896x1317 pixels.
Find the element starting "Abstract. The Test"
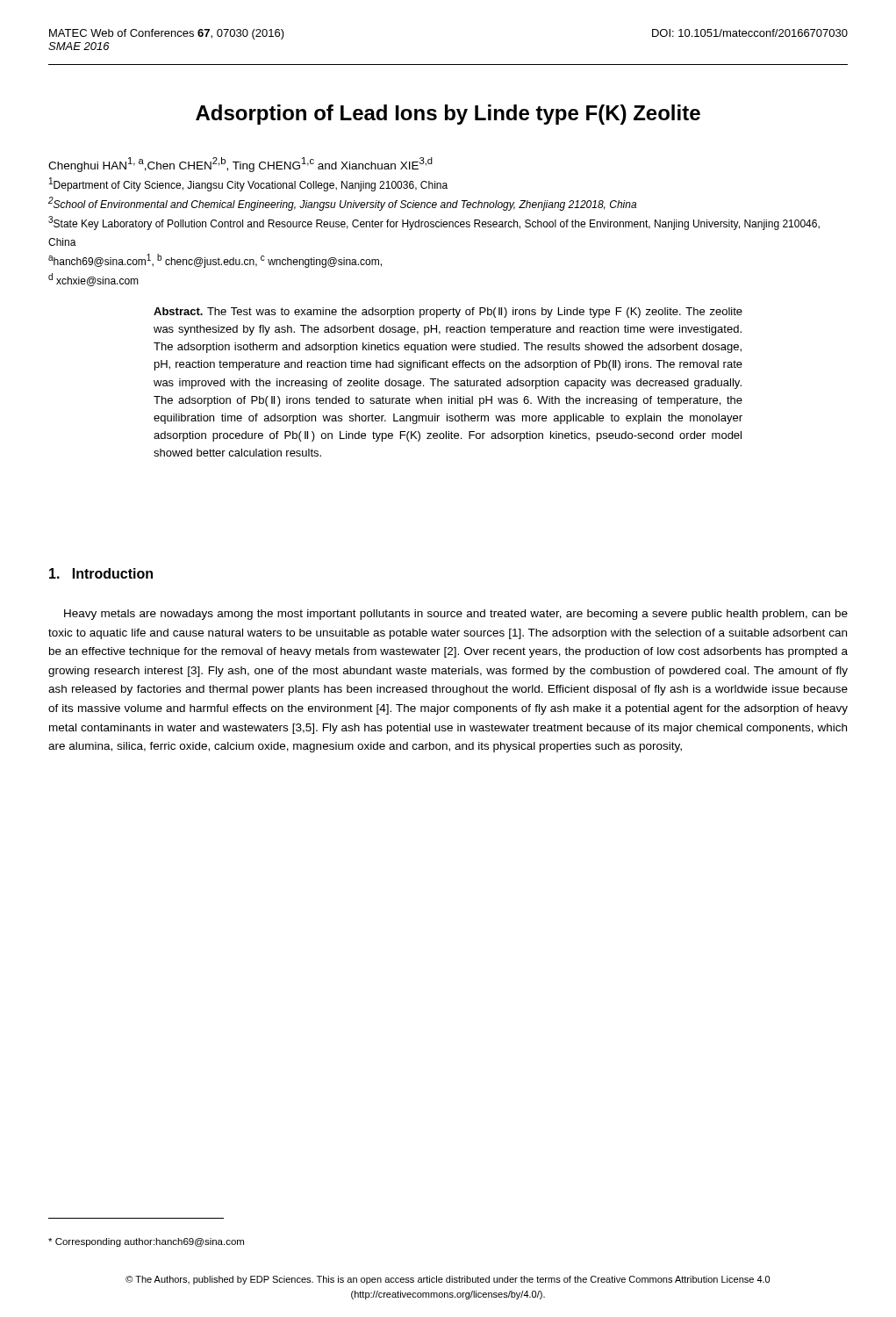(448, 382)
